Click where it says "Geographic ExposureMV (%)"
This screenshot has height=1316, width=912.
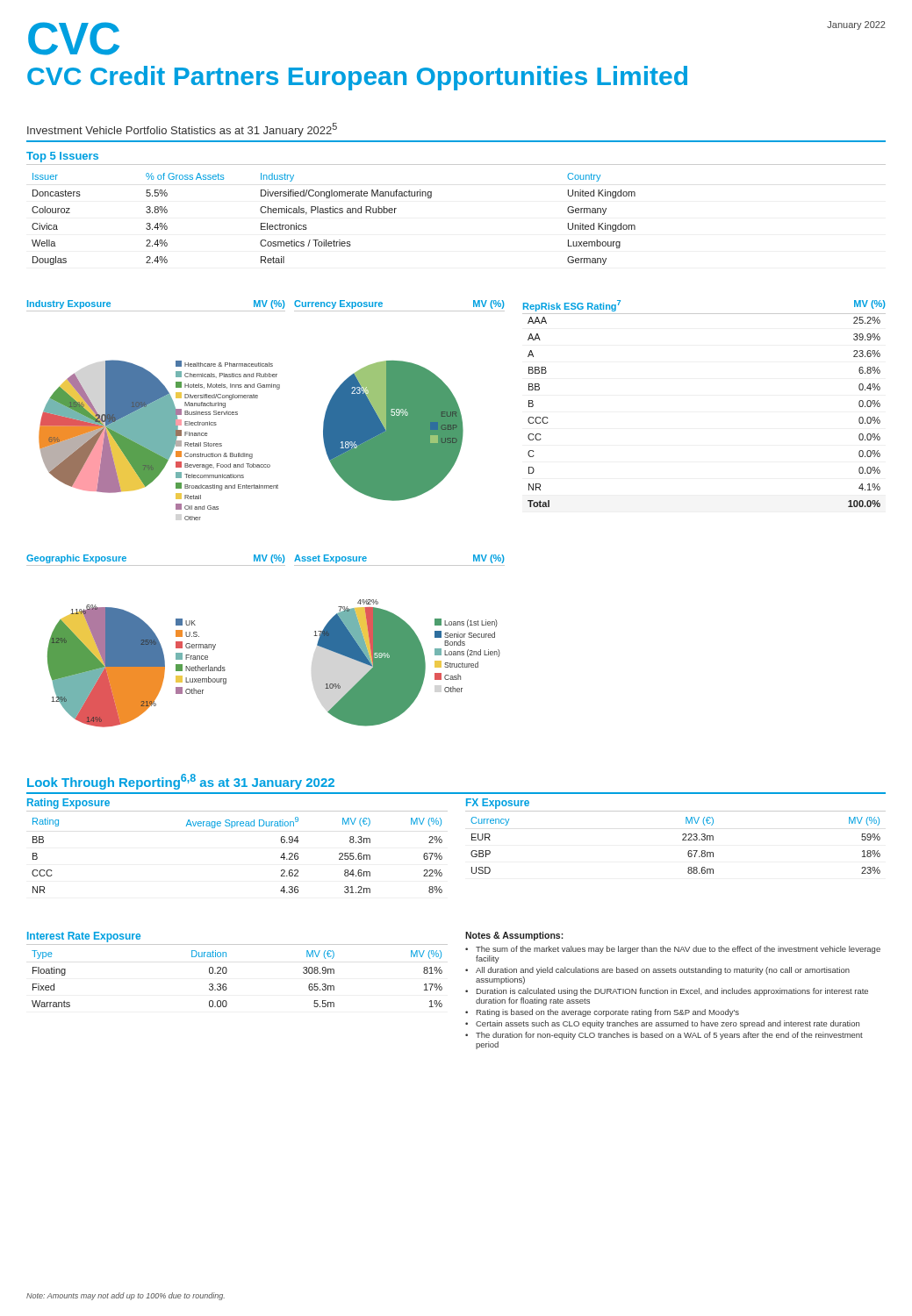coord(156,558)
